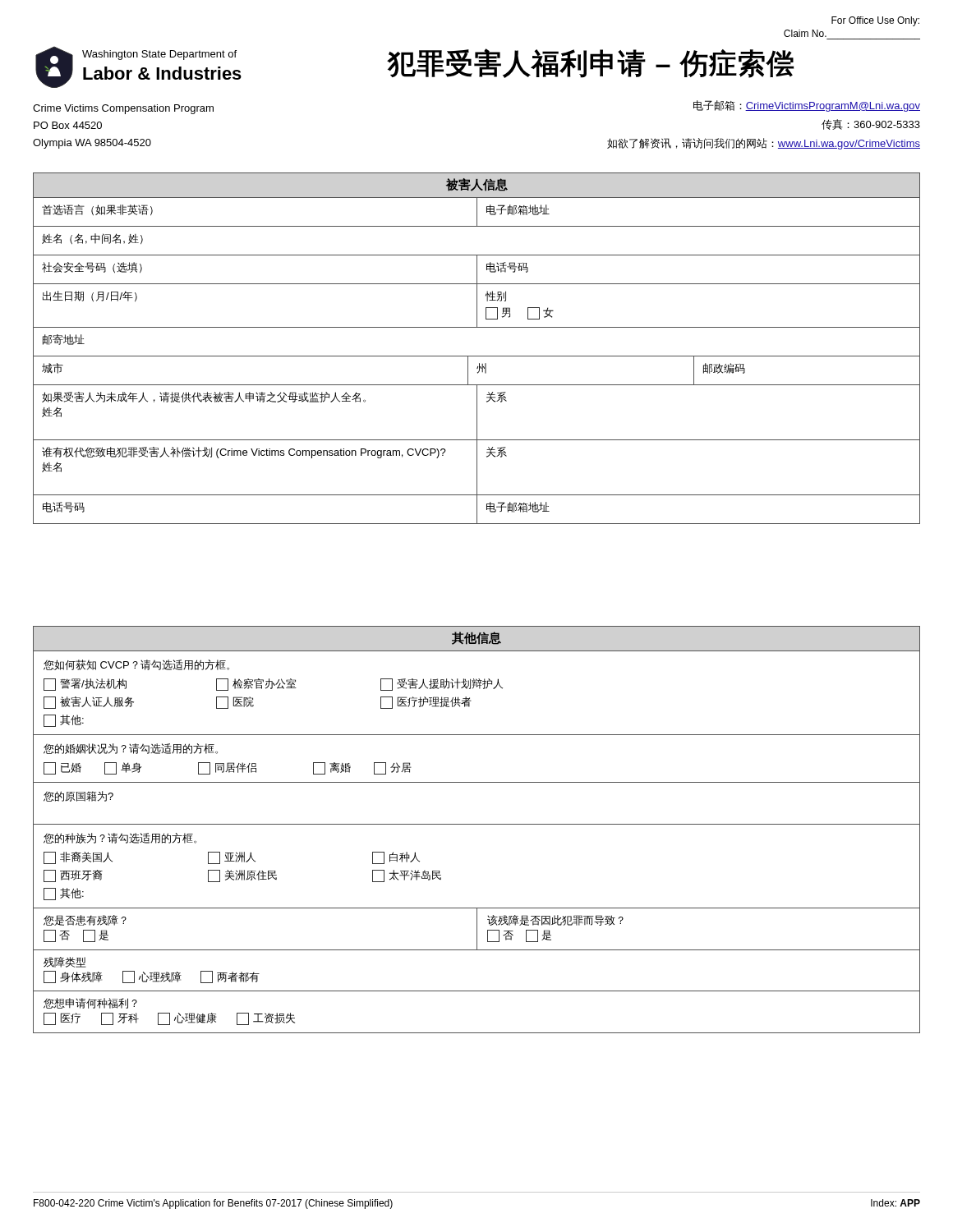953x1232 pixels.
Task: Click on the text with the text "Claim No._________________"
Action: (852, 34)
